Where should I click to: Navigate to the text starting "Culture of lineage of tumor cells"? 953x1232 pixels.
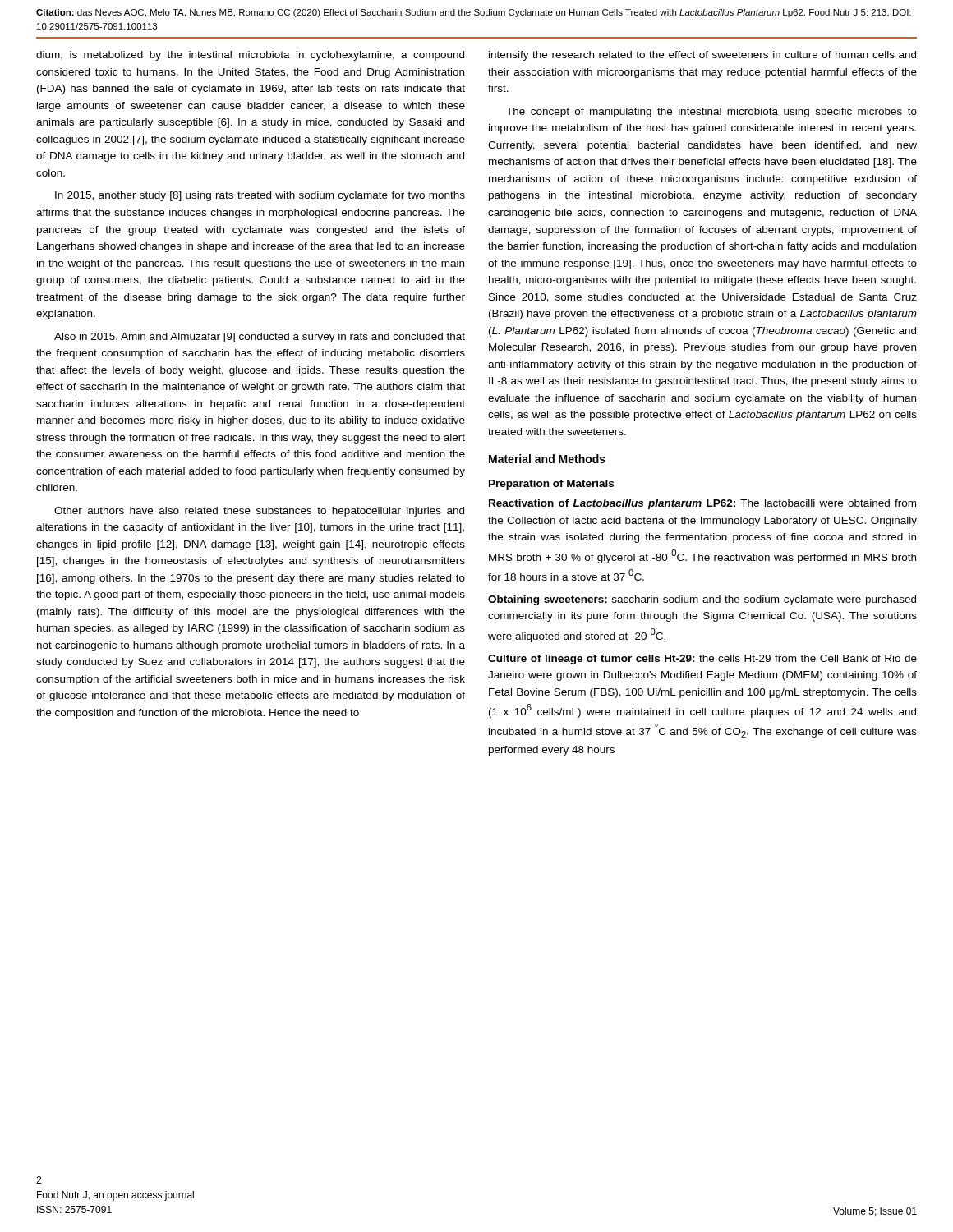[x=702, y=705]
